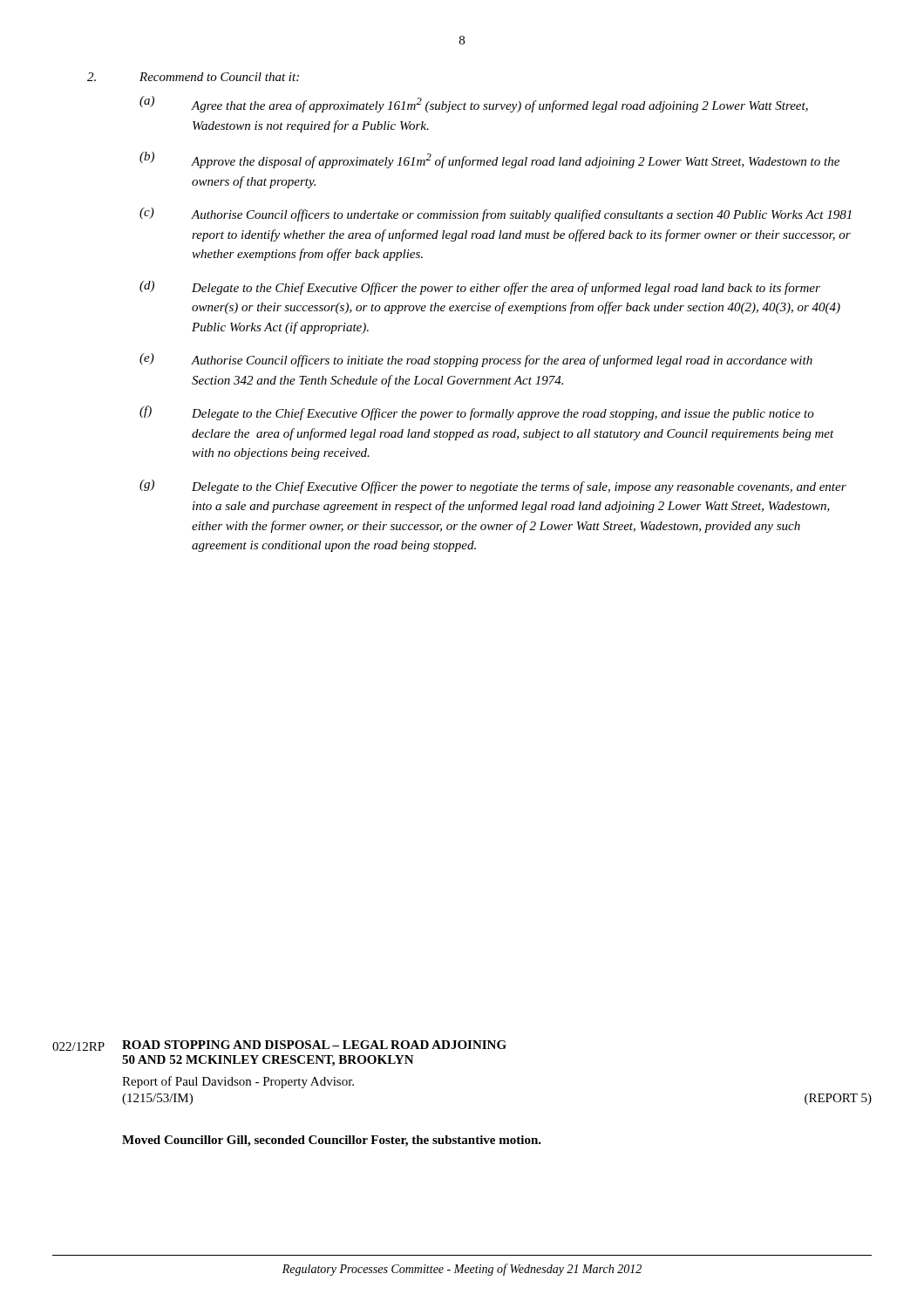Locate the list item that reads "(a) Agree that"
924x1308 pixels.
tap(497, 114)
